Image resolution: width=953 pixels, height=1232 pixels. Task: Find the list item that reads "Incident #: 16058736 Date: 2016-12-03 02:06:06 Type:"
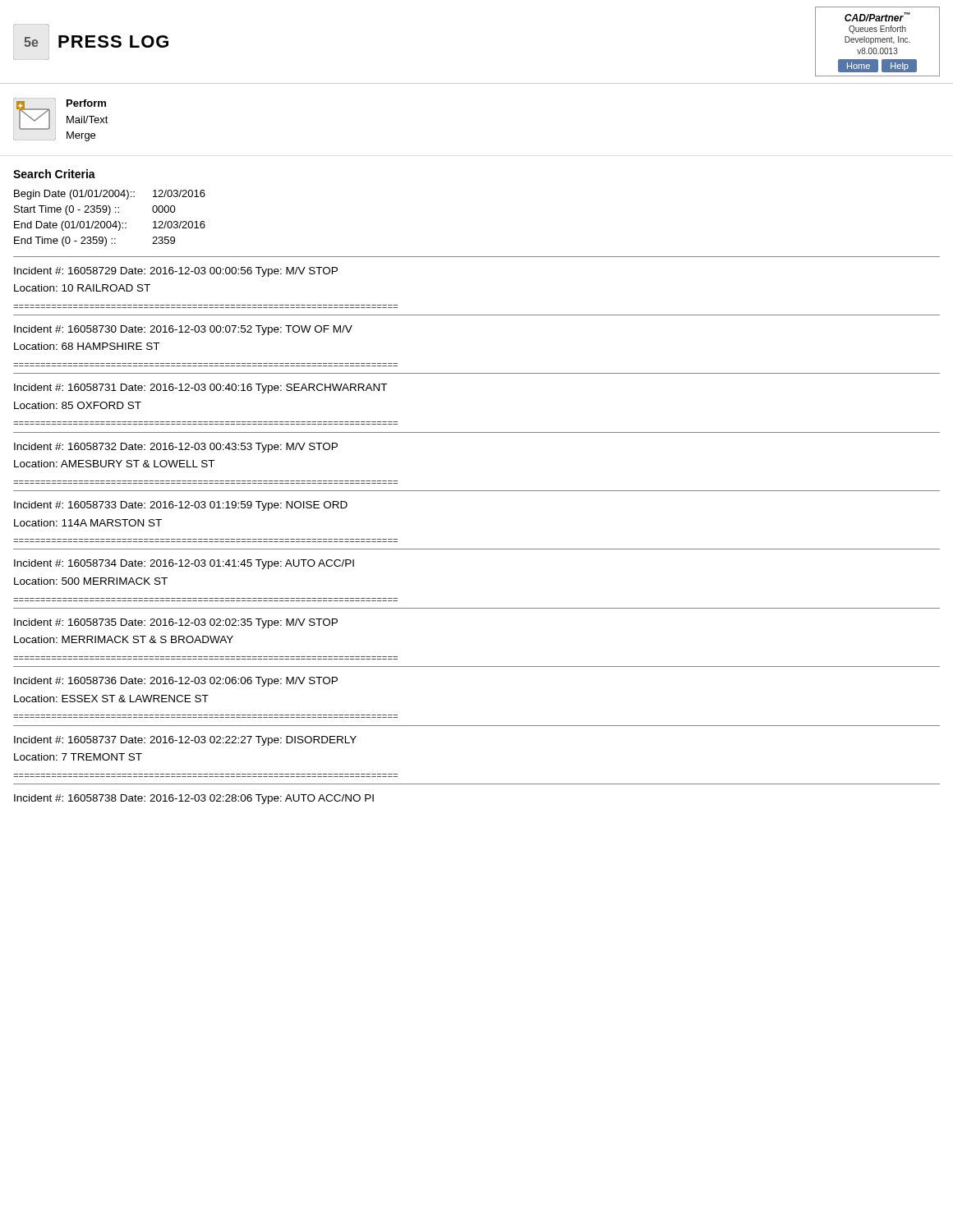pos(176,682)
